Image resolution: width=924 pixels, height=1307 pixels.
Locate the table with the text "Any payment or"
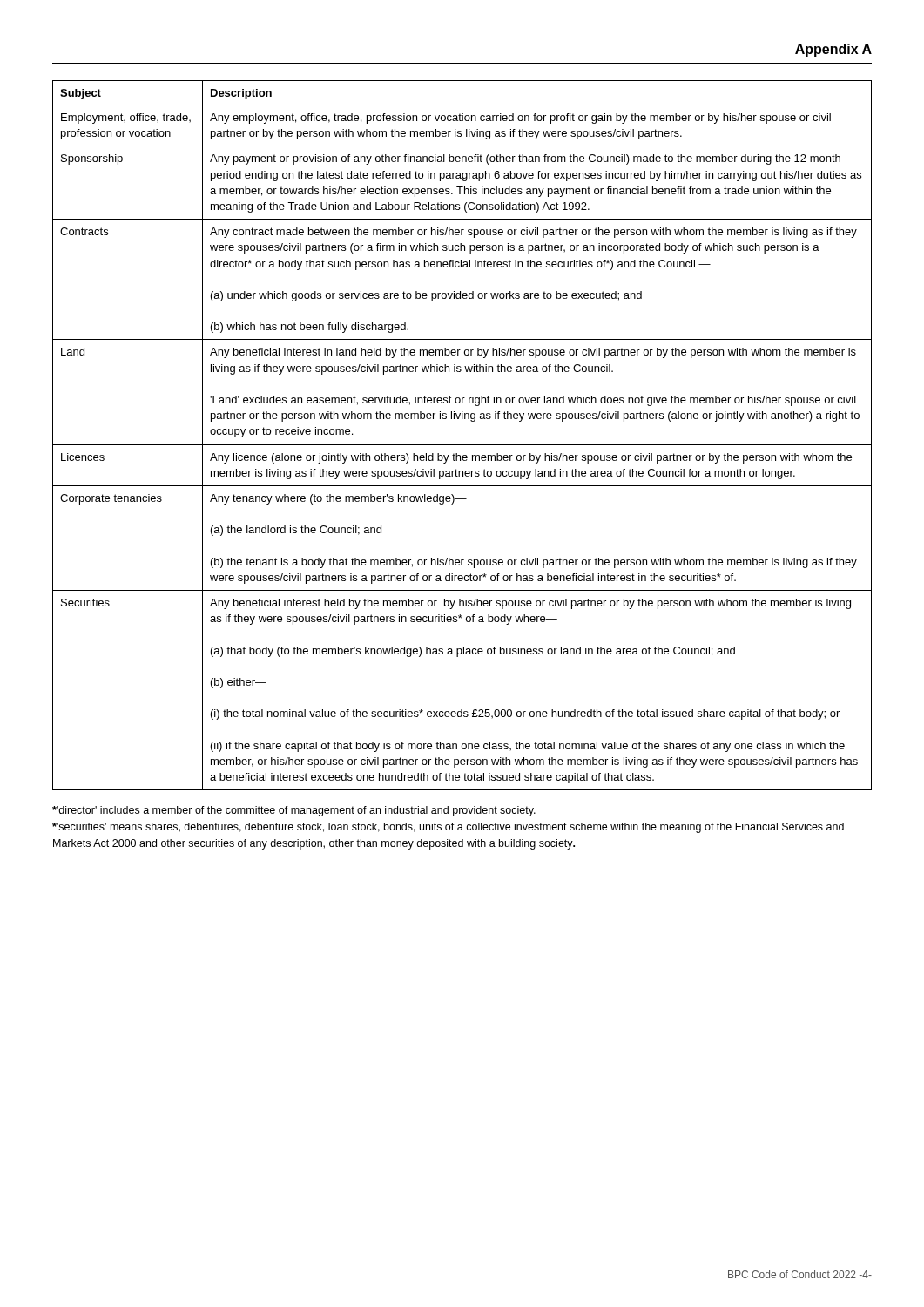click(462, 435)
